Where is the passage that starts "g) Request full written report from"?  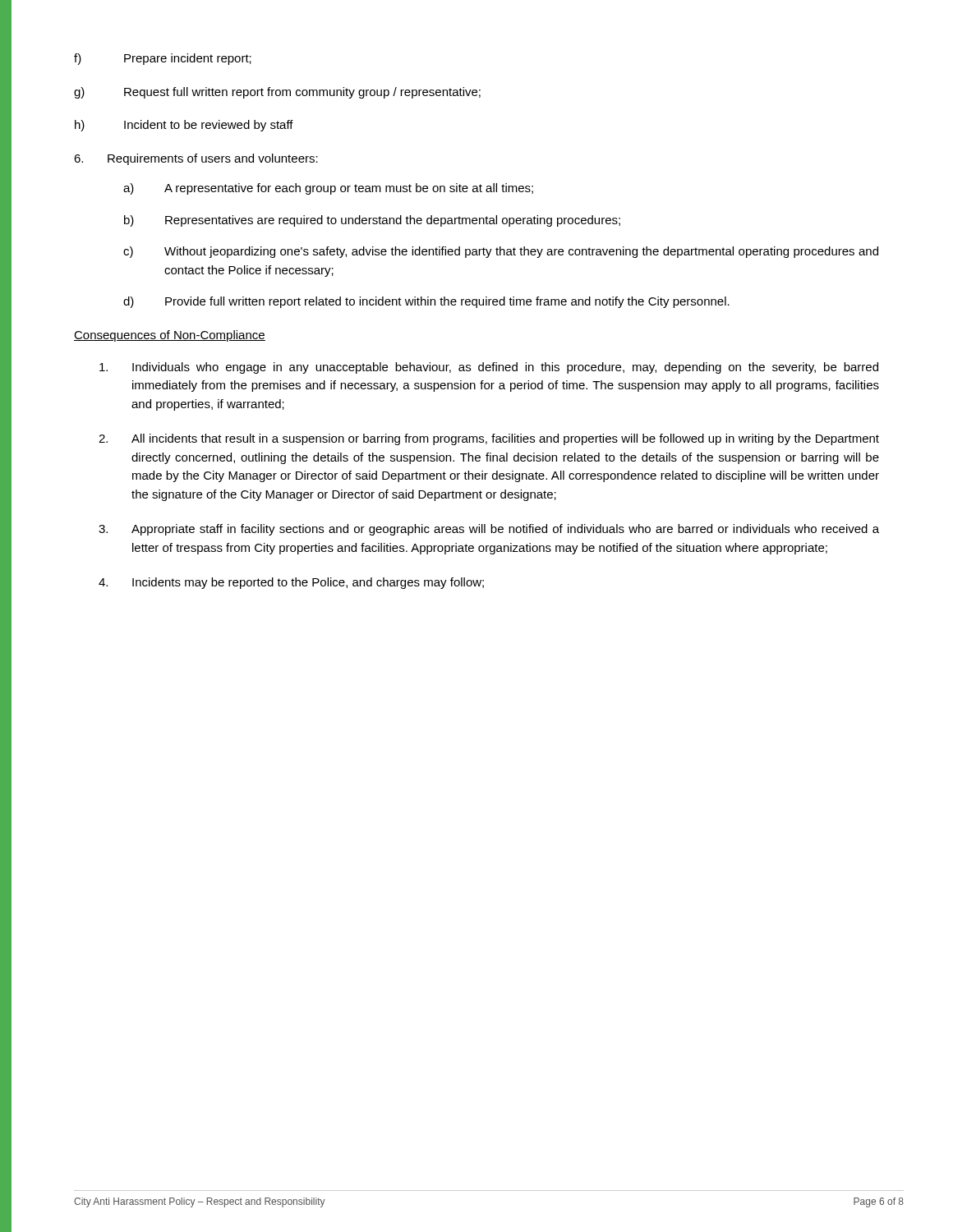pyautogui.click(x=476, y=92)
